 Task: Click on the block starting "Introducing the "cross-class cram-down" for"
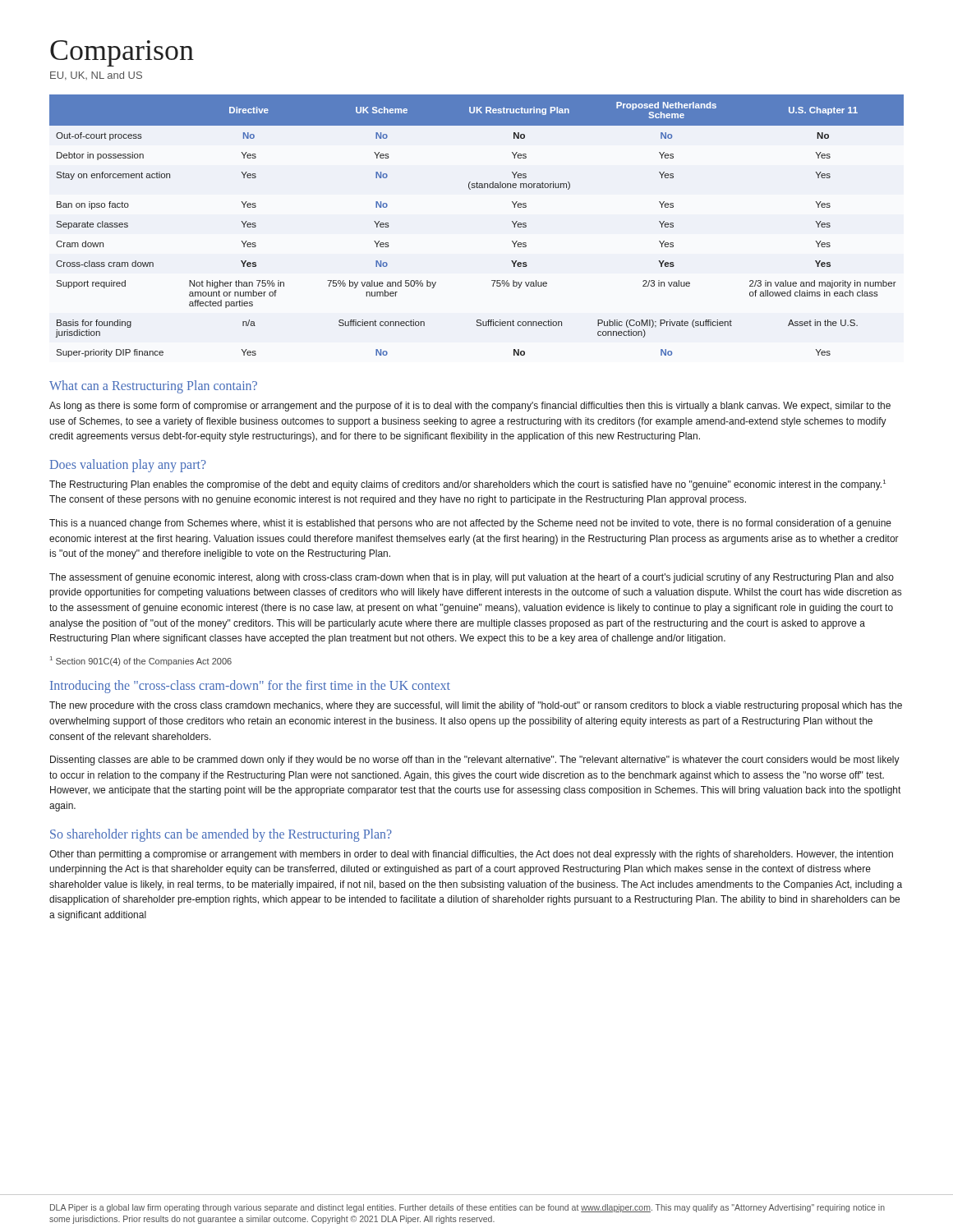point(250,686)
